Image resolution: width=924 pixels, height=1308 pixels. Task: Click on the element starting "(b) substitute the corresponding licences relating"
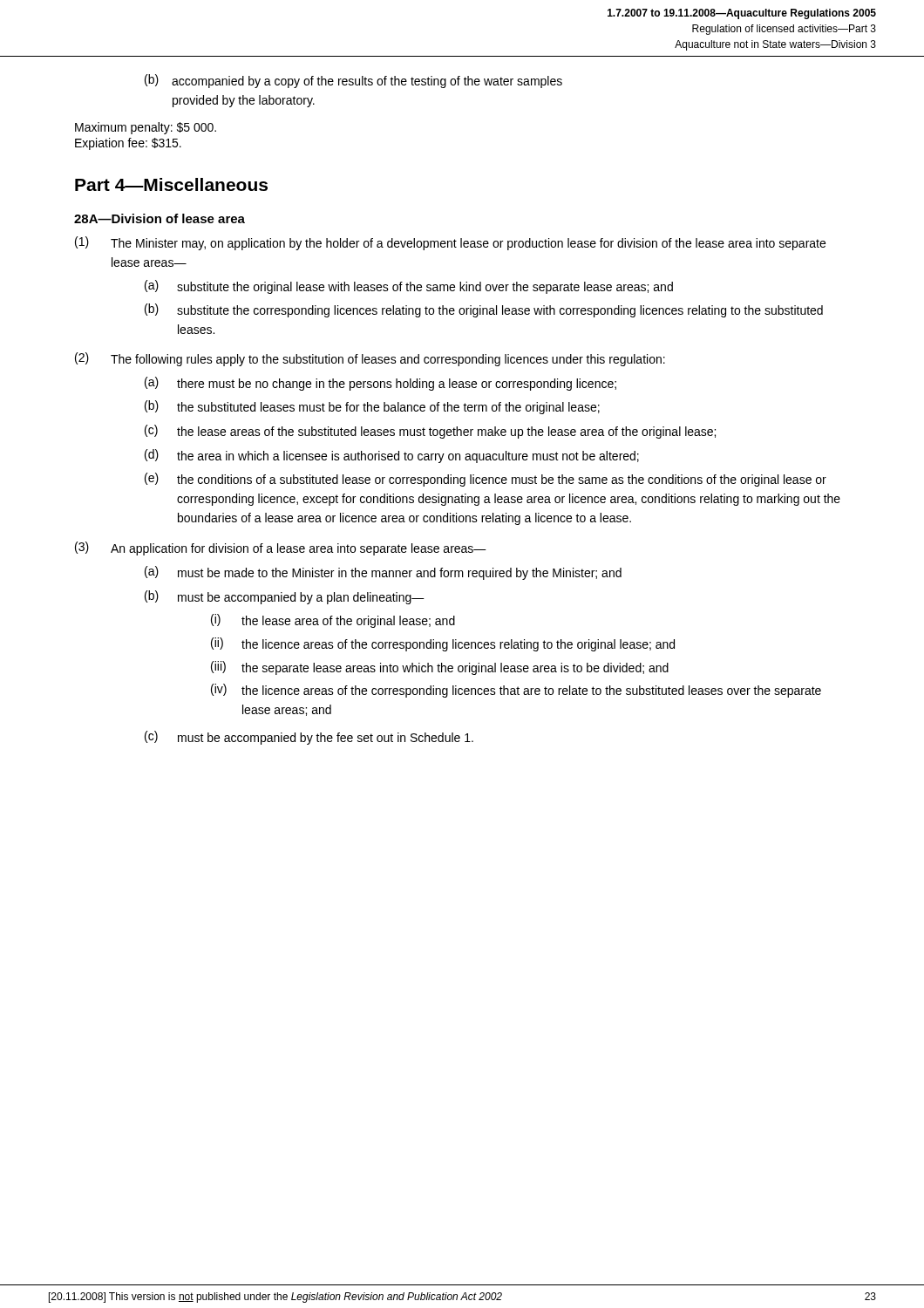(497, 321)
